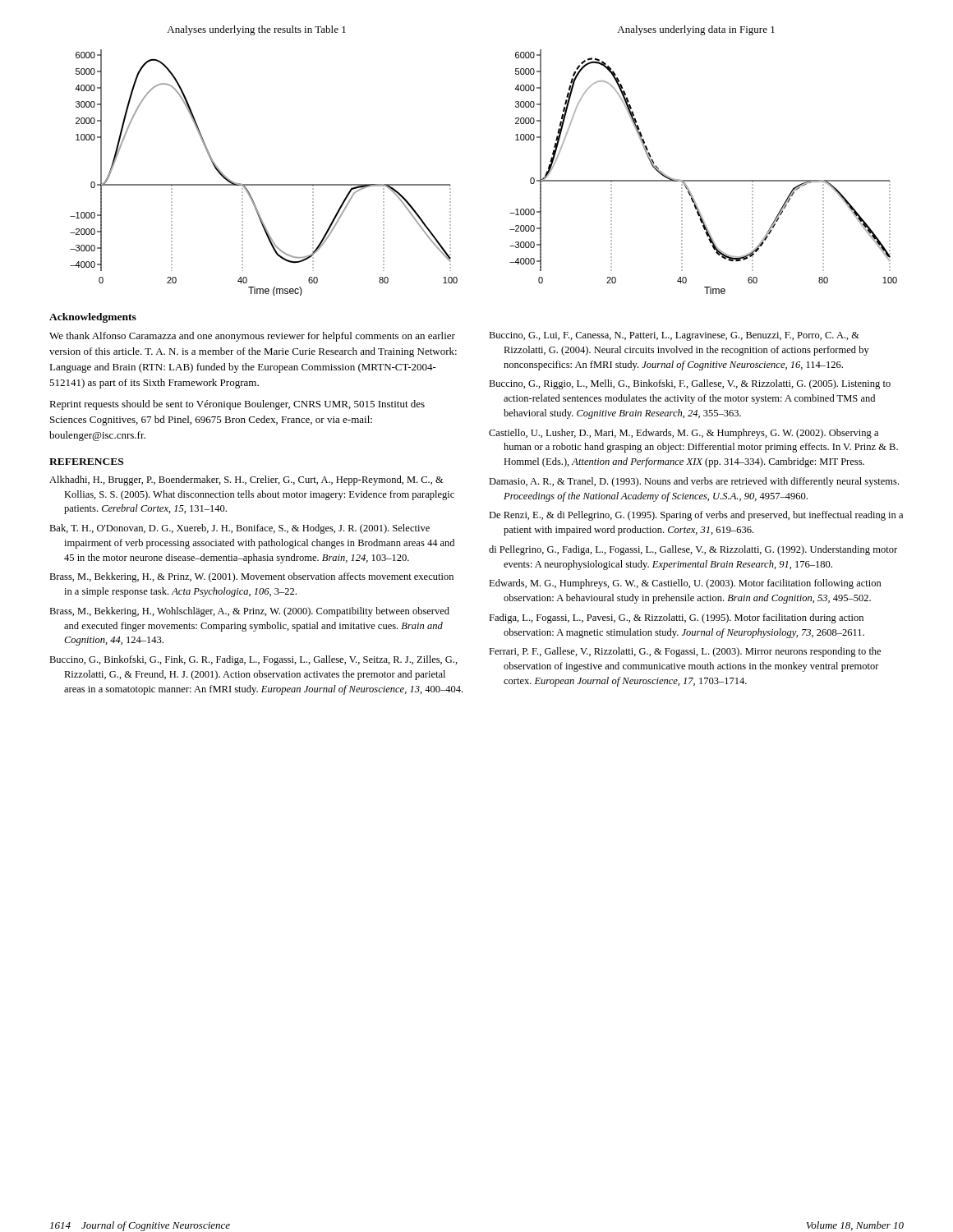Click the passage that begins "Castiello, U., Lusher, D., Mari,"
The width and height of the screenshot is (953, 1232).
694,447
